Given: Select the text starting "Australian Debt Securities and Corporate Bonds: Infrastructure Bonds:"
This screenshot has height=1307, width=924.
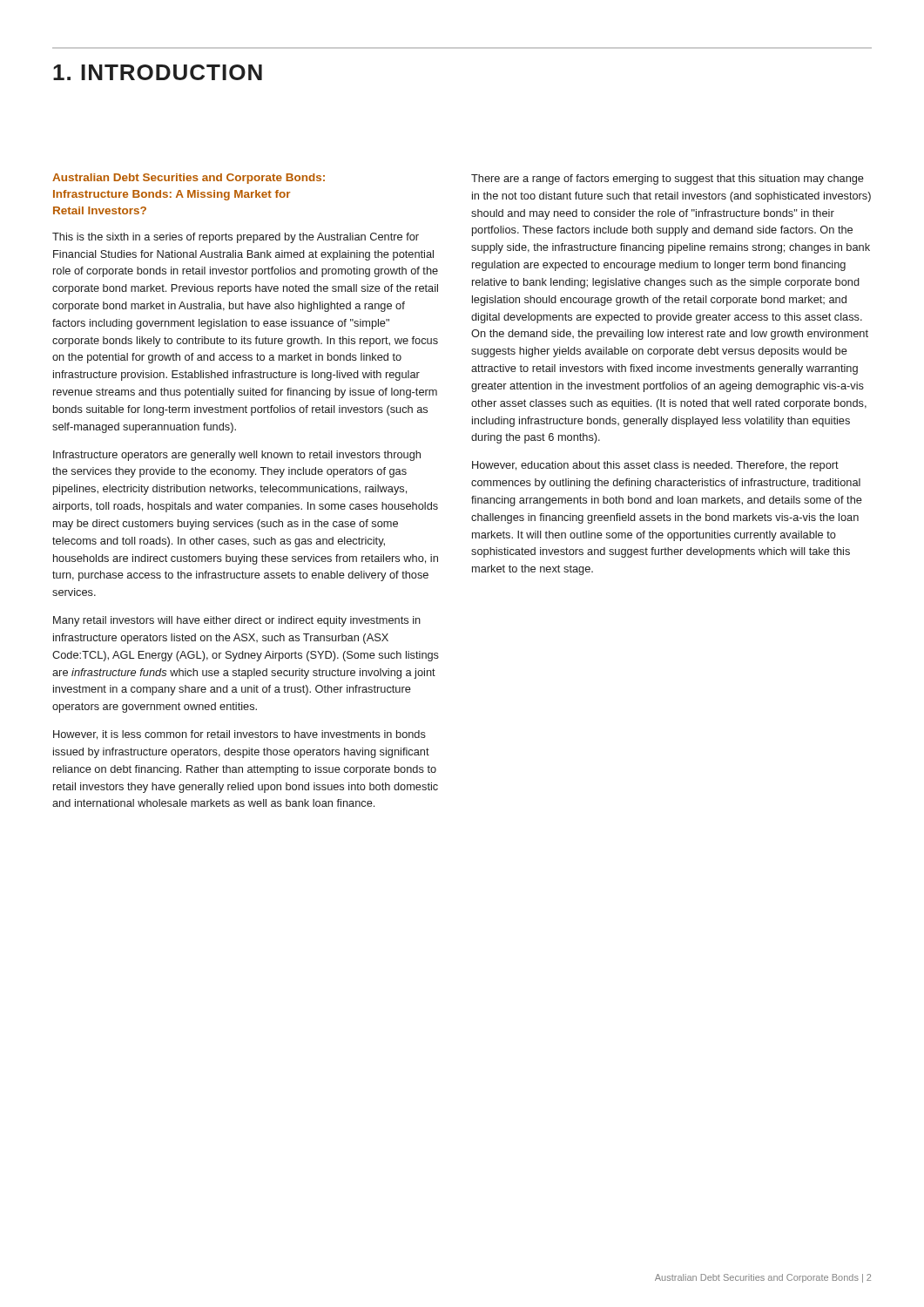Looking at the screenshot, I should click(x=189, y=194).
